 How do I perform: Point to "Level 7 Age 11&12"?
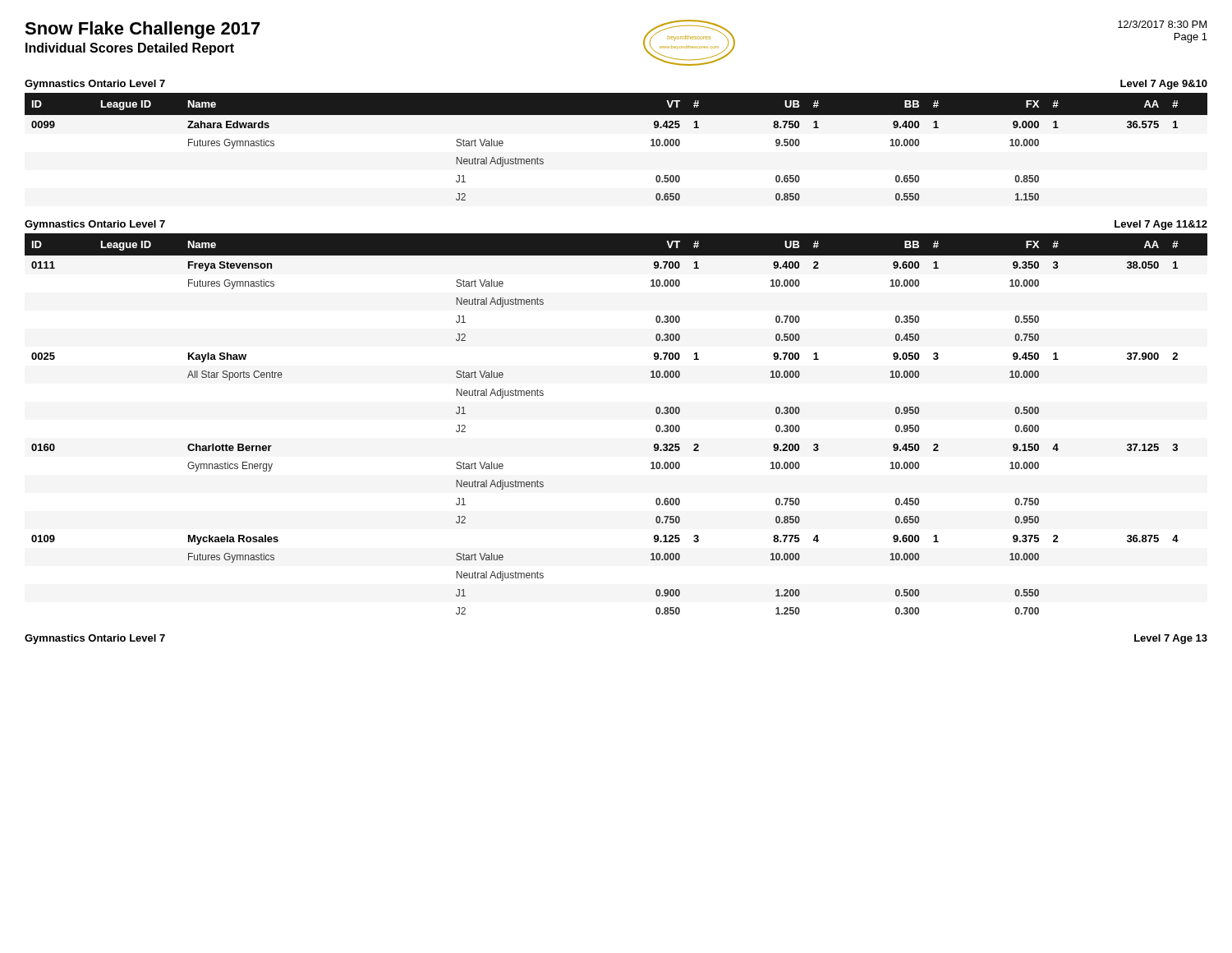tap(1161, 224)
